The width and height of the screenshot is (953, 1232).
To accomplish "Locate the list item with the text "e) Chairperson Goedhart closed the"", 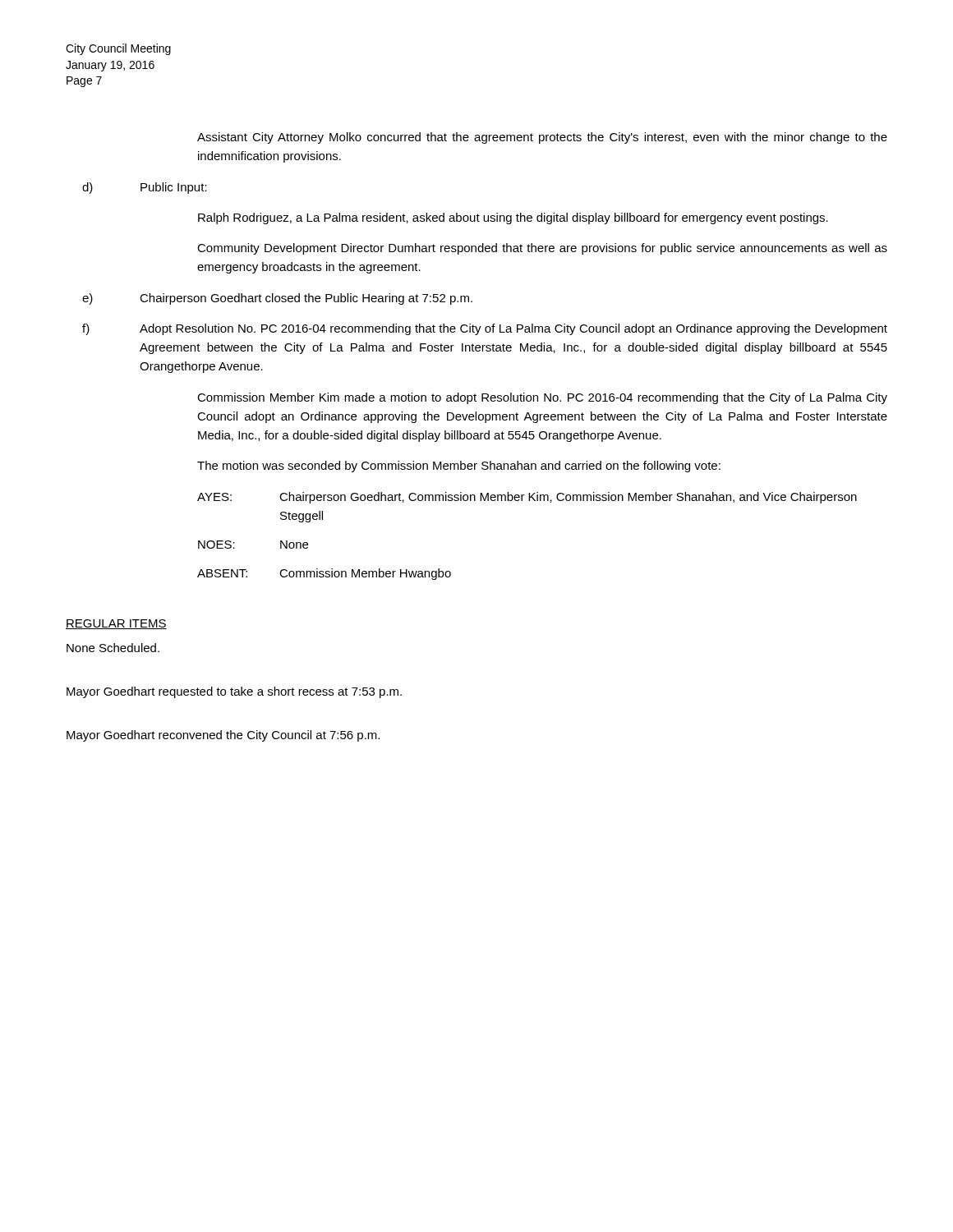I will click(476, 297).
